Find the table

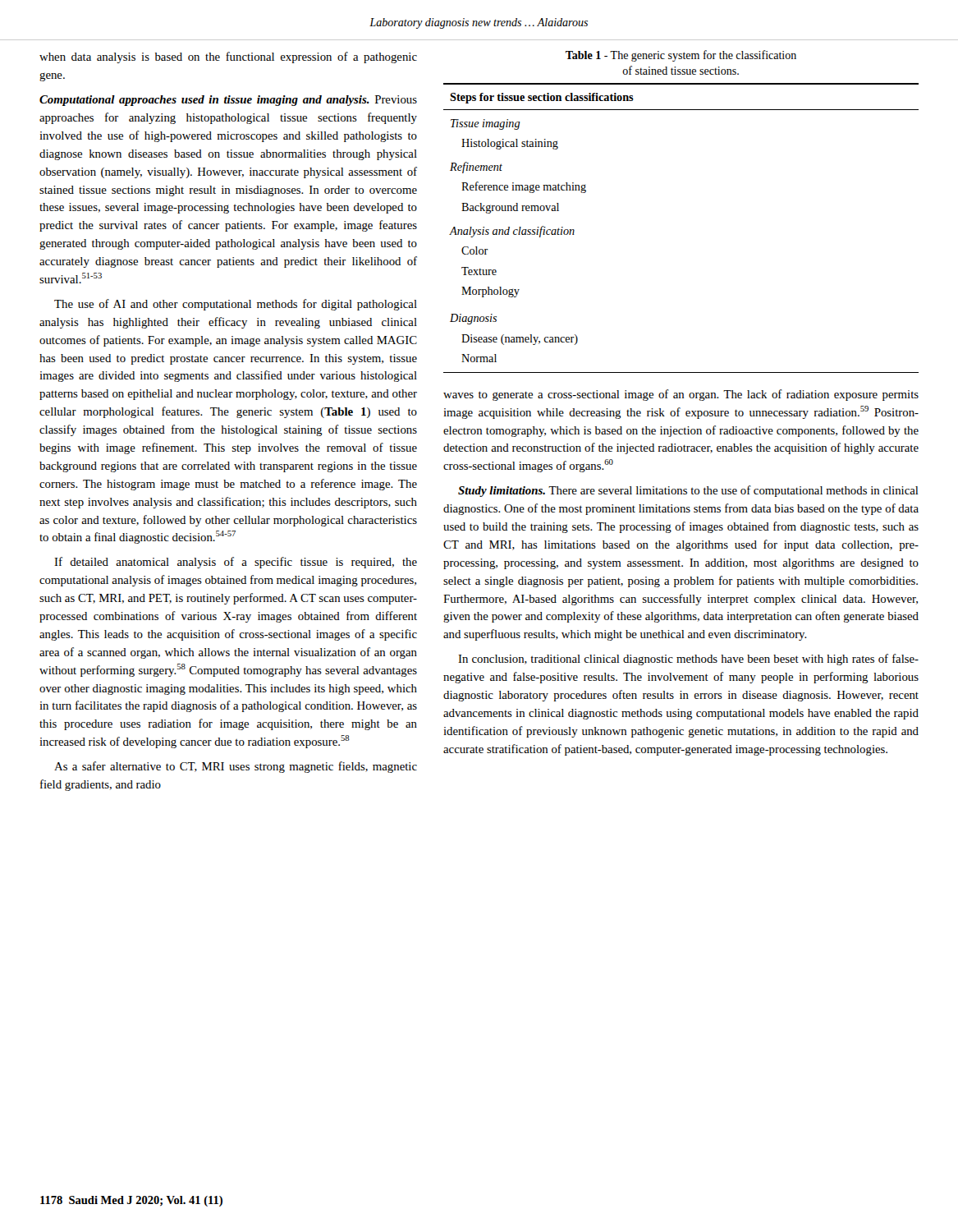(681, 229)
